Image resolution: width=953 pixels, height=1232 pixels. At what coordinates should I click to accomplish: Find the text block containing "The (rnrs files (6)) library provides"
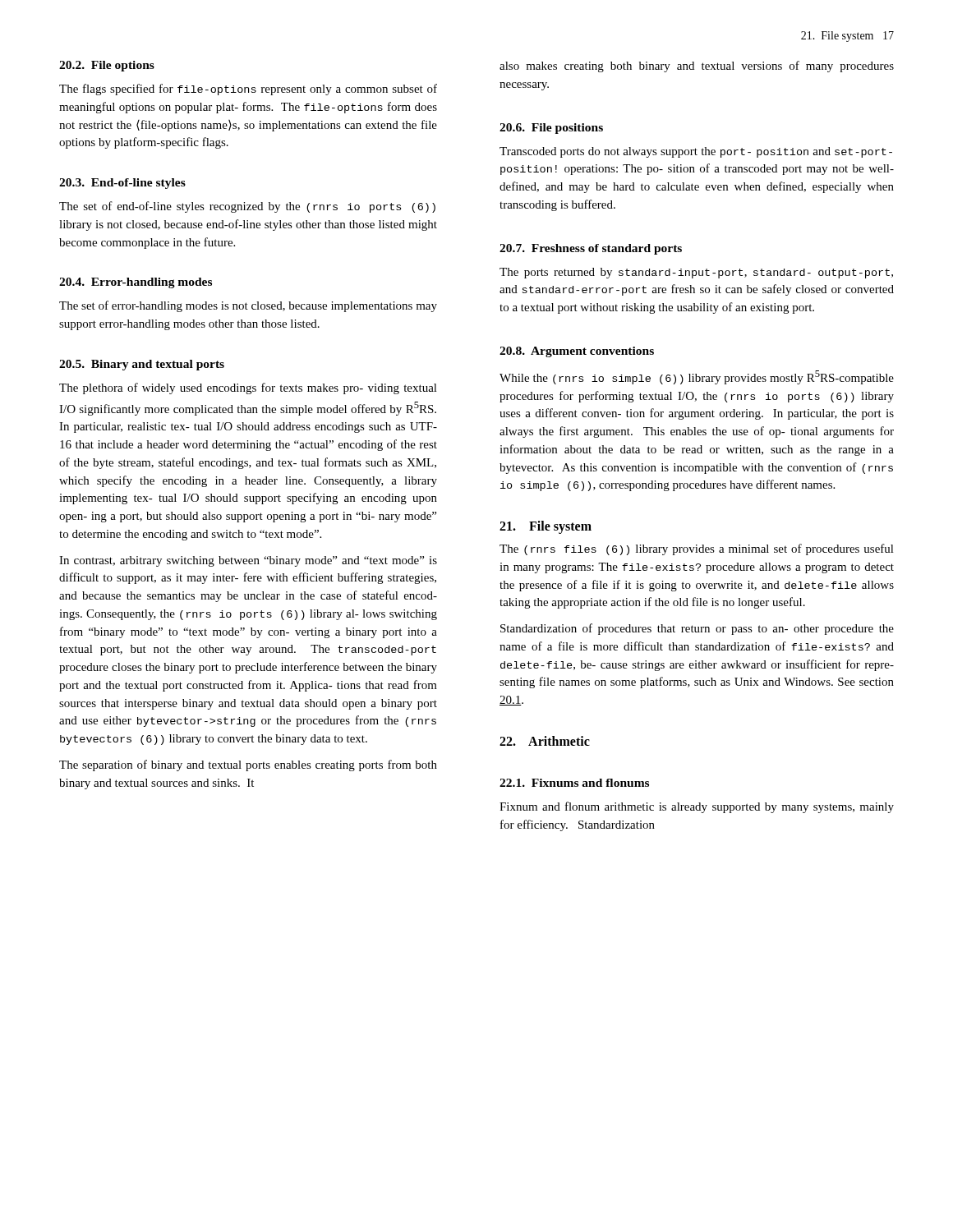[x=697, y=625]
